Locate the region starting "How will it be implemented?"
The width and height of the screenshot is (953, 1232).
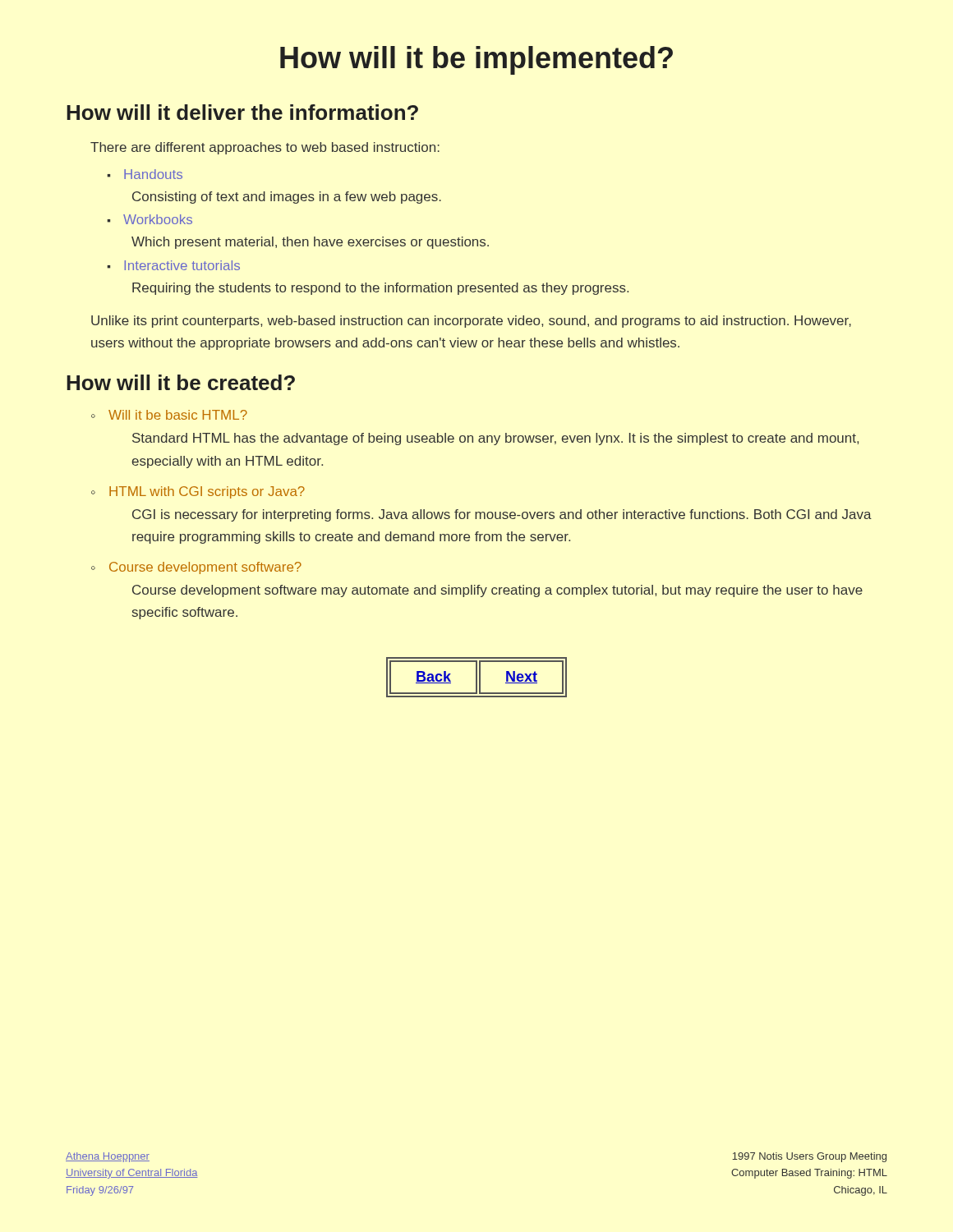[476, 58]
